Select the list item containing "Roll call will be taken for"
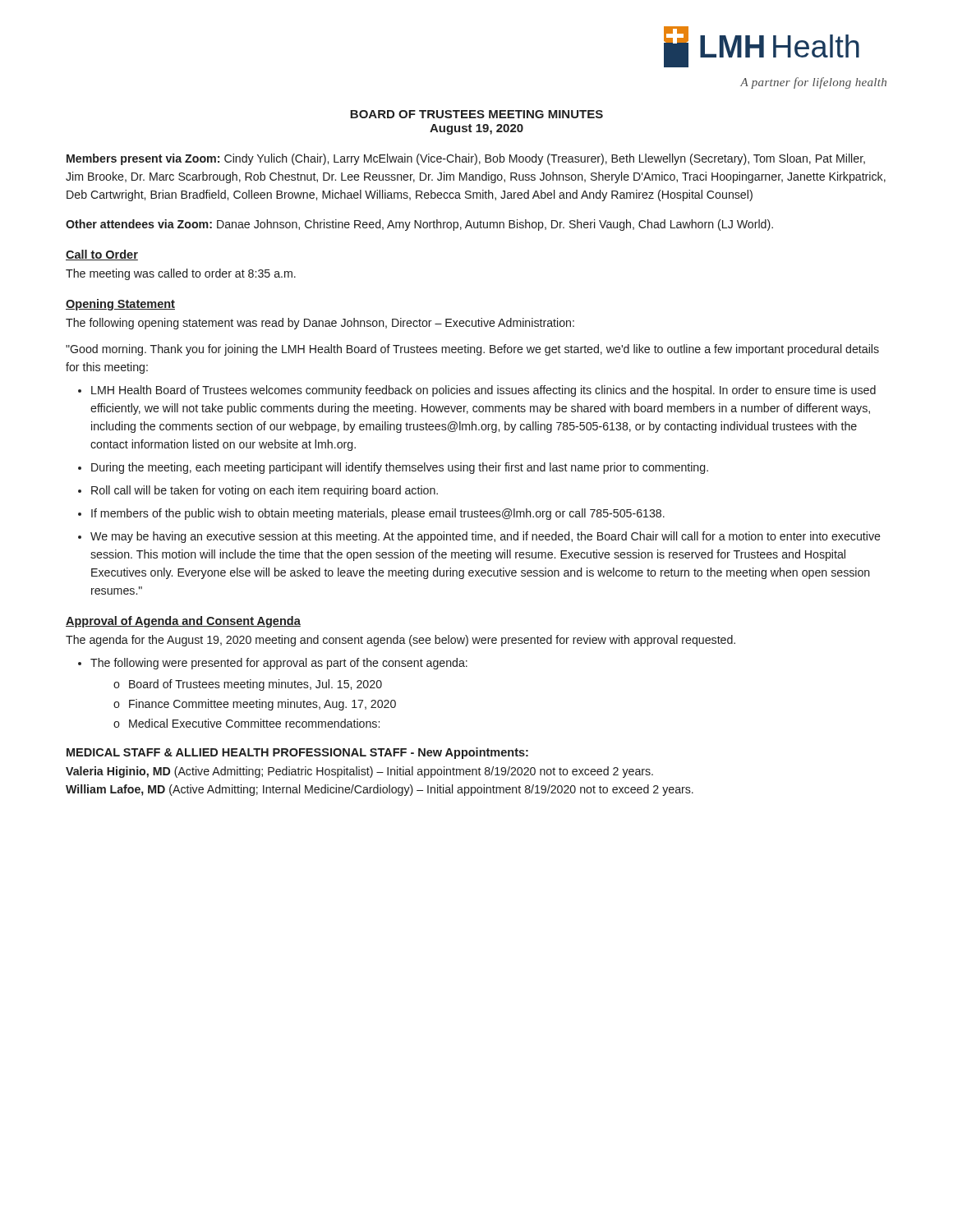Screen dimensions: 1232x953 point(265,490)
